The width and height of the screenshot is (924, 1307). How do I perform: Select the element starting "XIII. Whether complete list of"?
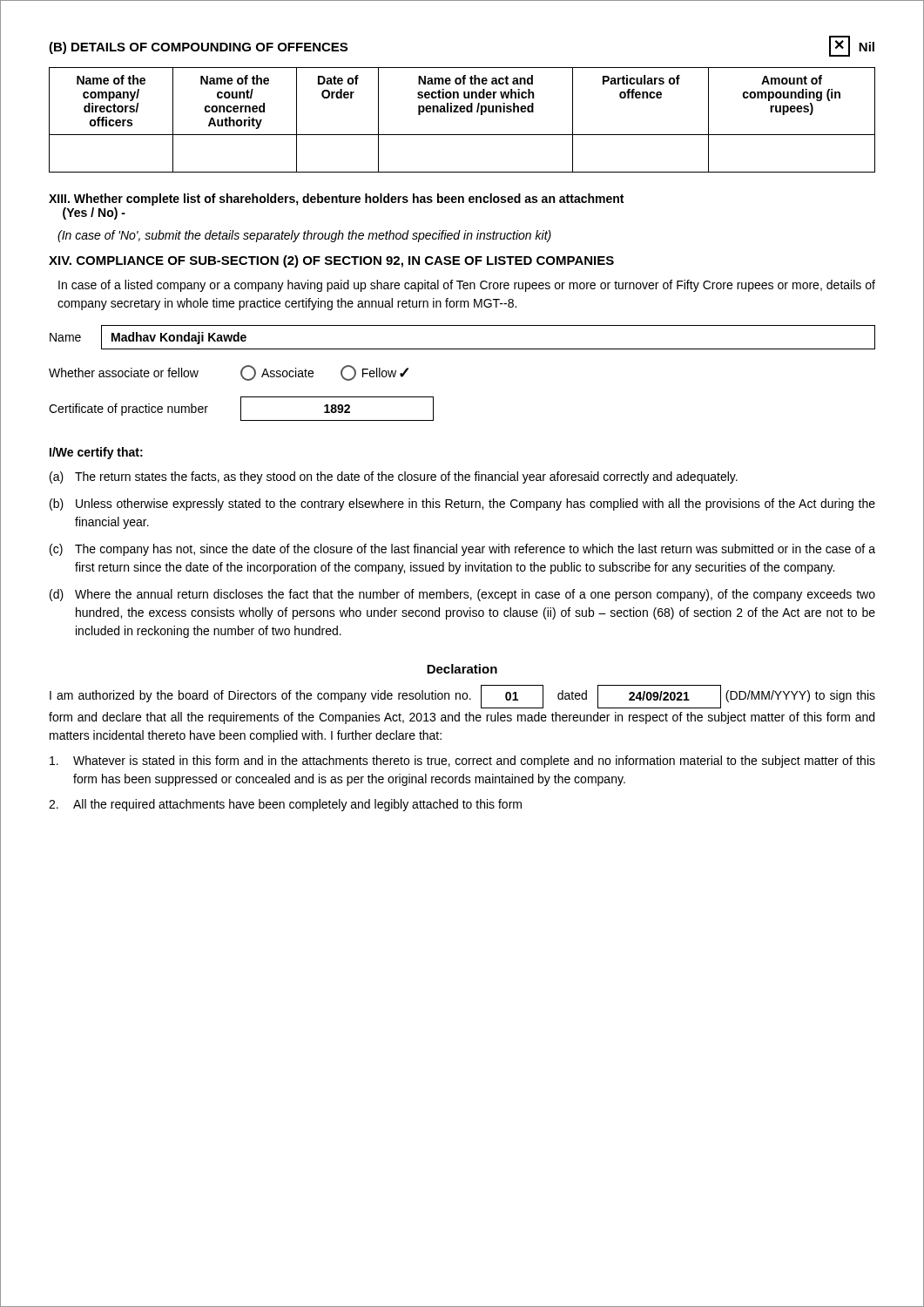coord(336,206)
